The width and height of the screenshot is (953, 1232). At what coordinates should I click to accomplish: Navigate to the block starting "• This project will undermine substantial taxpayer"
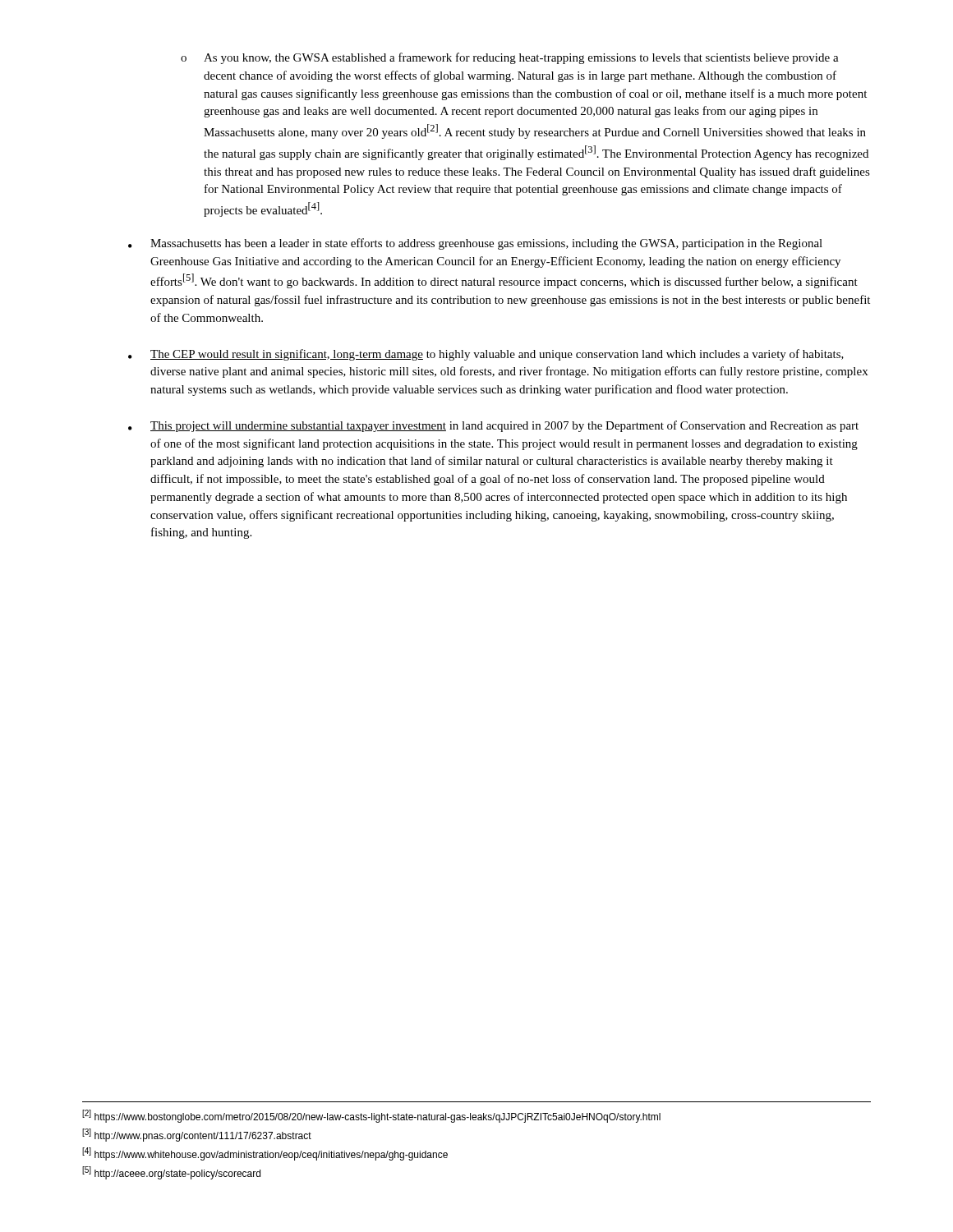pos(499,480)
